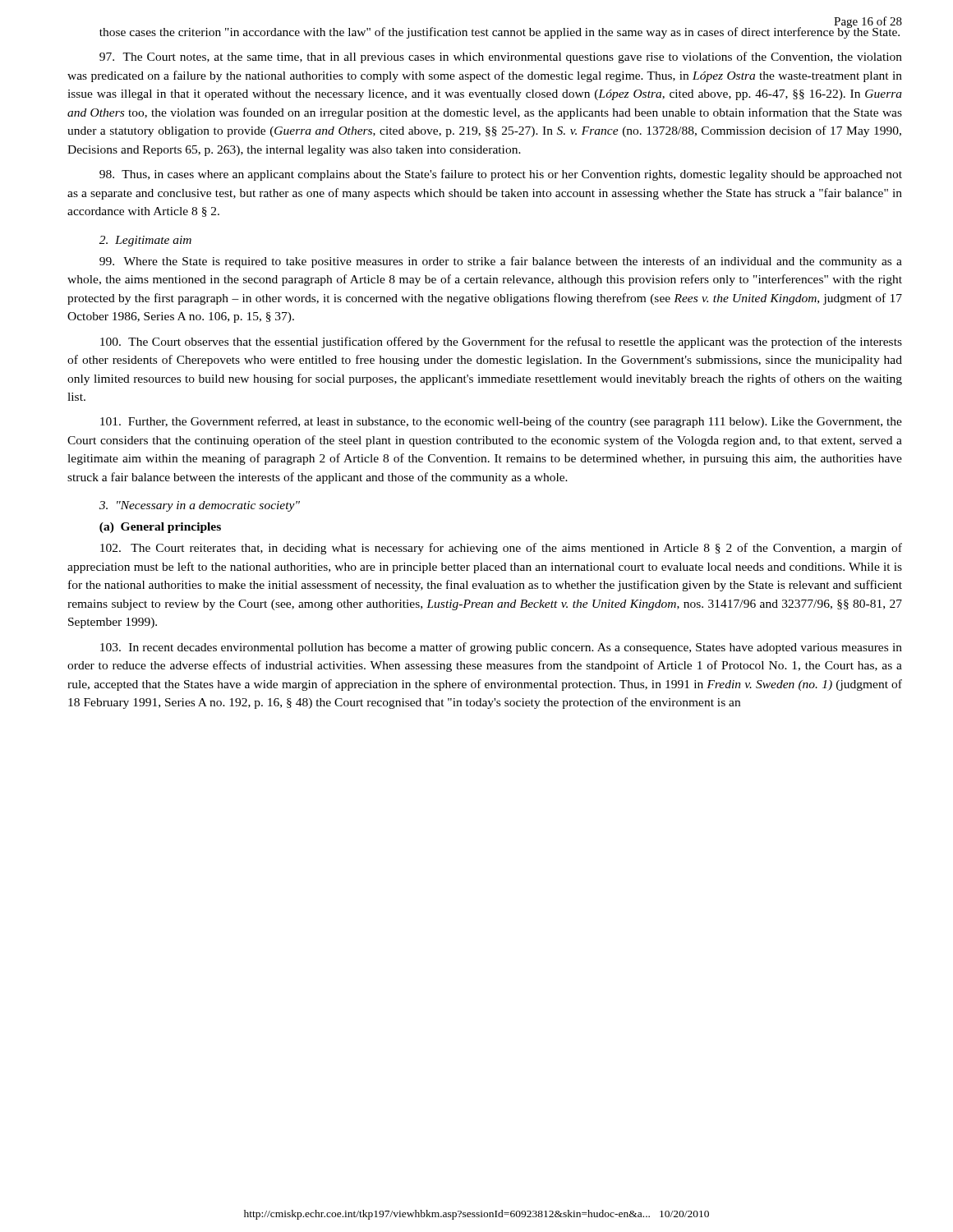The width and height of the screenshot is (953, 1232).
Task: Point to "3. "Necessary in a democratic society""
Action: click(200, 505)
